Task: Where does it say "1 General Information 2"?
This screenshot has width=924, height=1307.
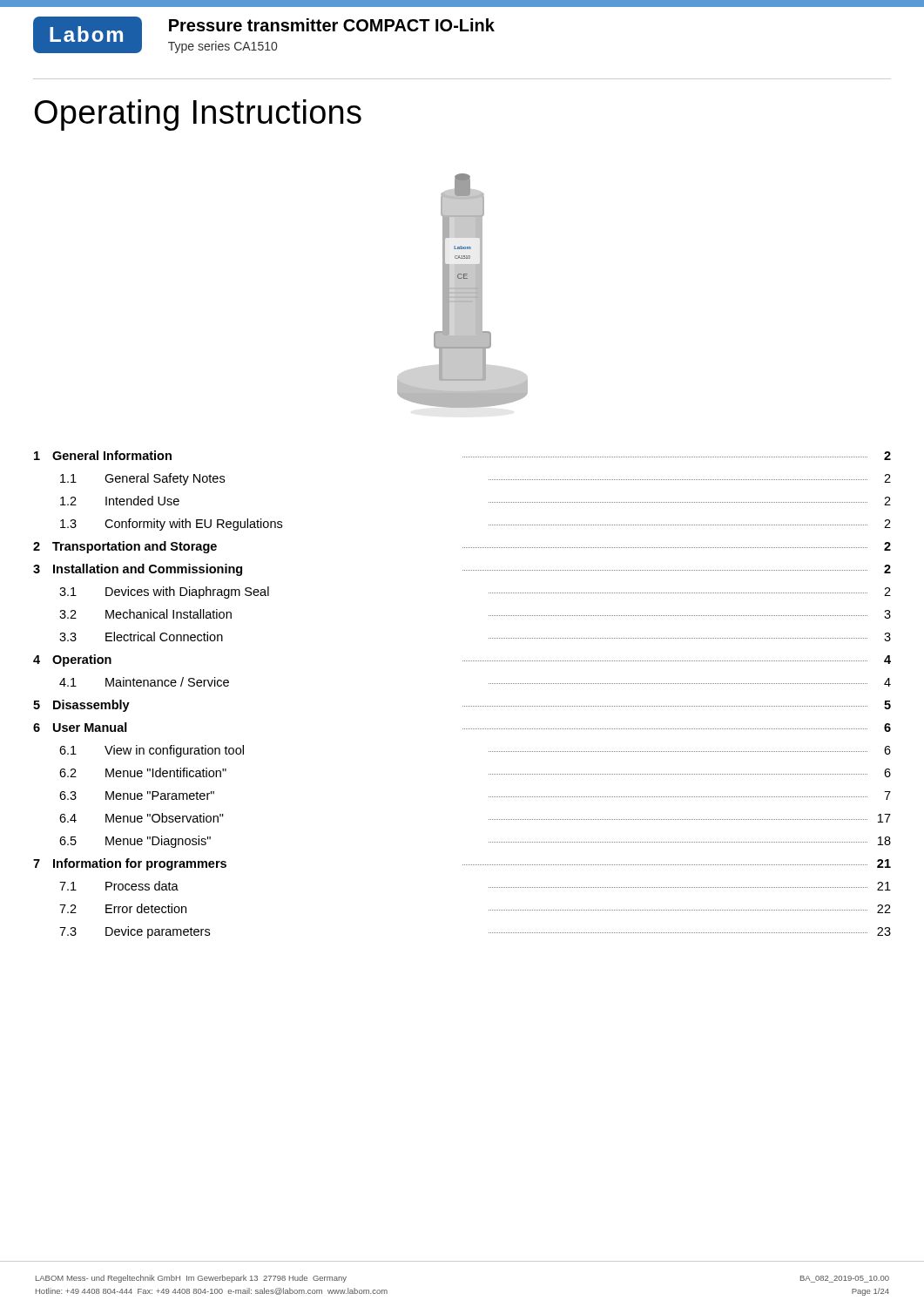Action: click(462, 456)
